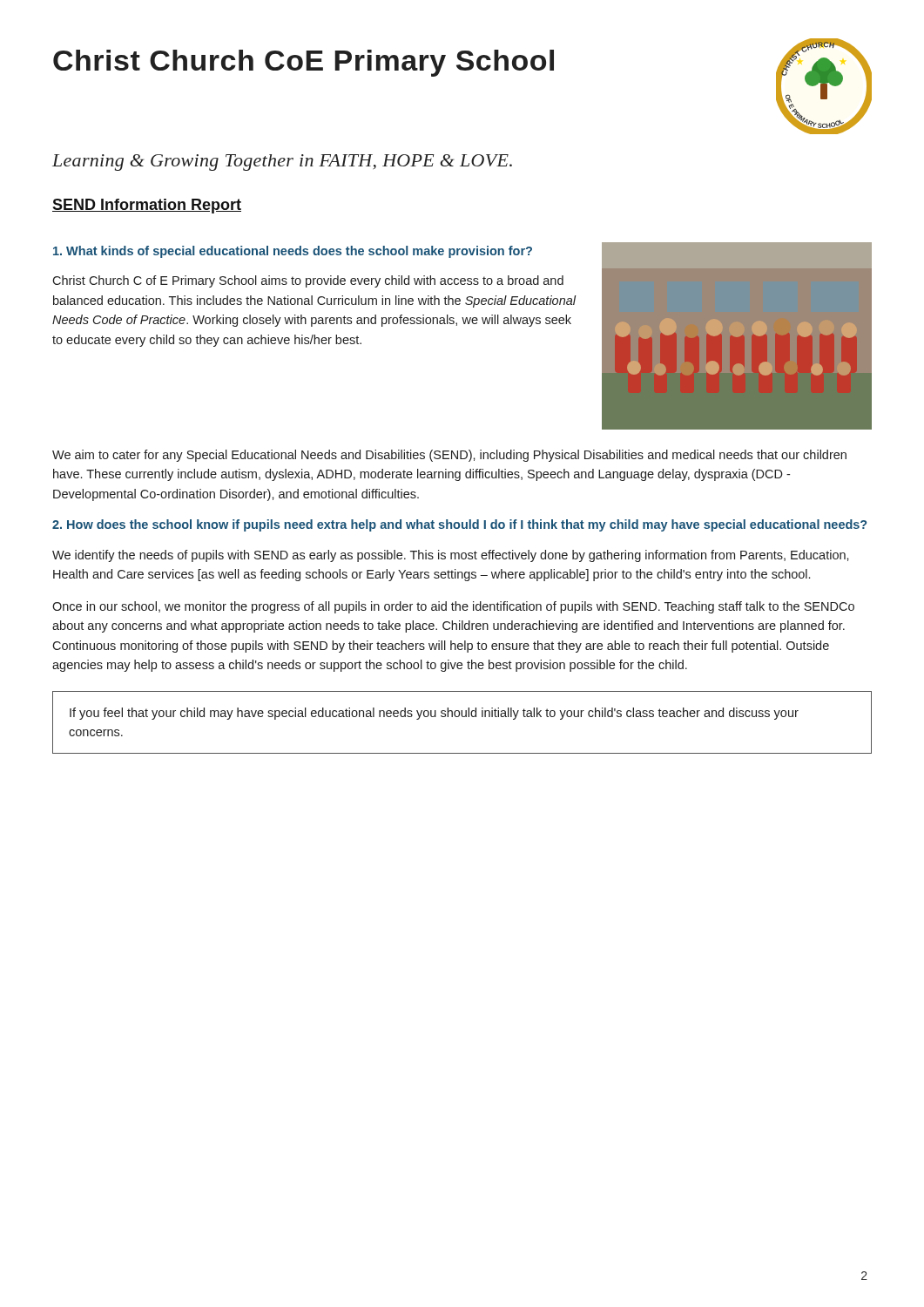
Task: Click on the logo
Action: (x=824, y=88)
